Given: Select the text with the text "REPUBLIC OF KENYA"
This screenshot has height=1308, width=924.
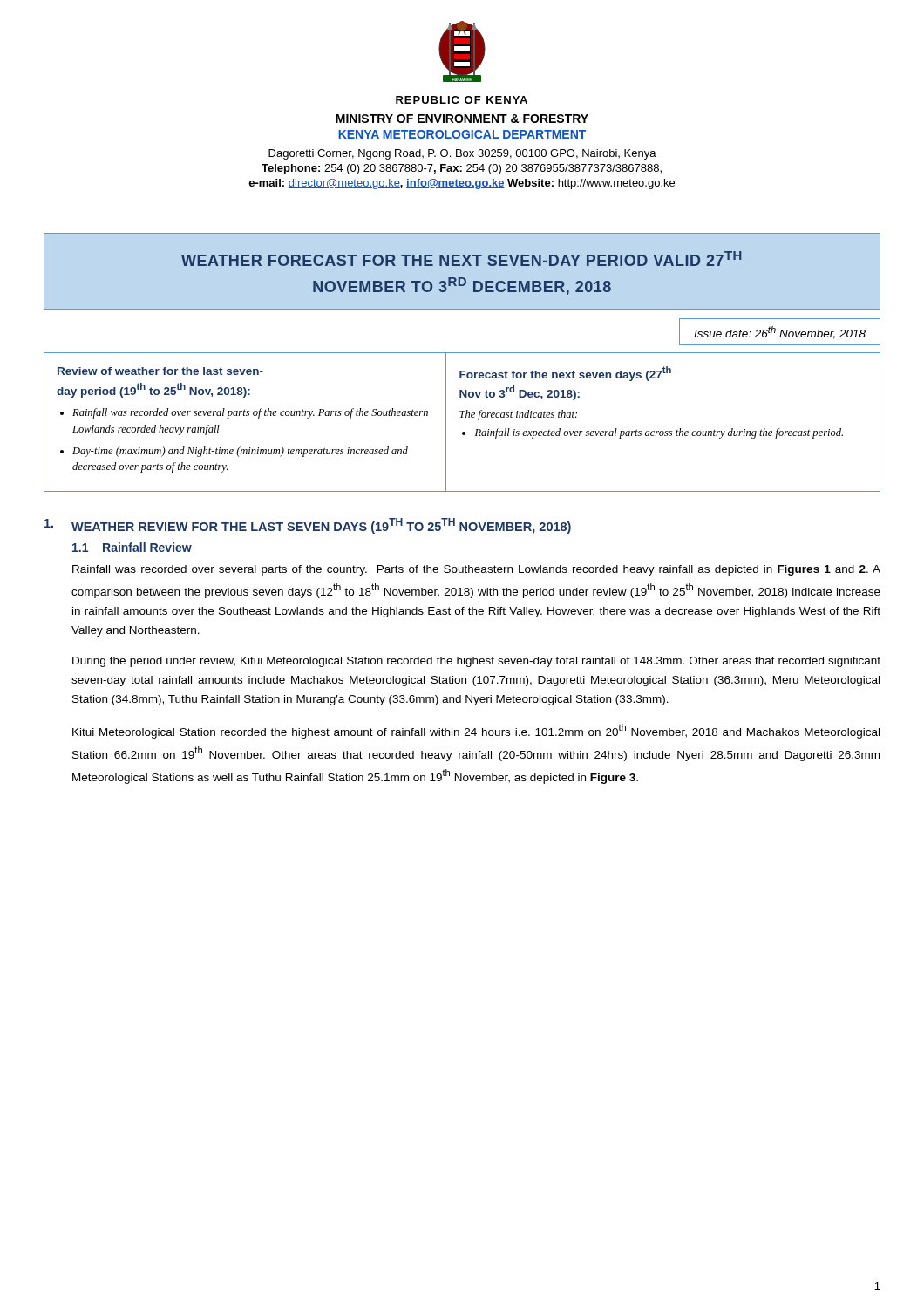Looking at the screenshot, I should (x=462, y=100).
